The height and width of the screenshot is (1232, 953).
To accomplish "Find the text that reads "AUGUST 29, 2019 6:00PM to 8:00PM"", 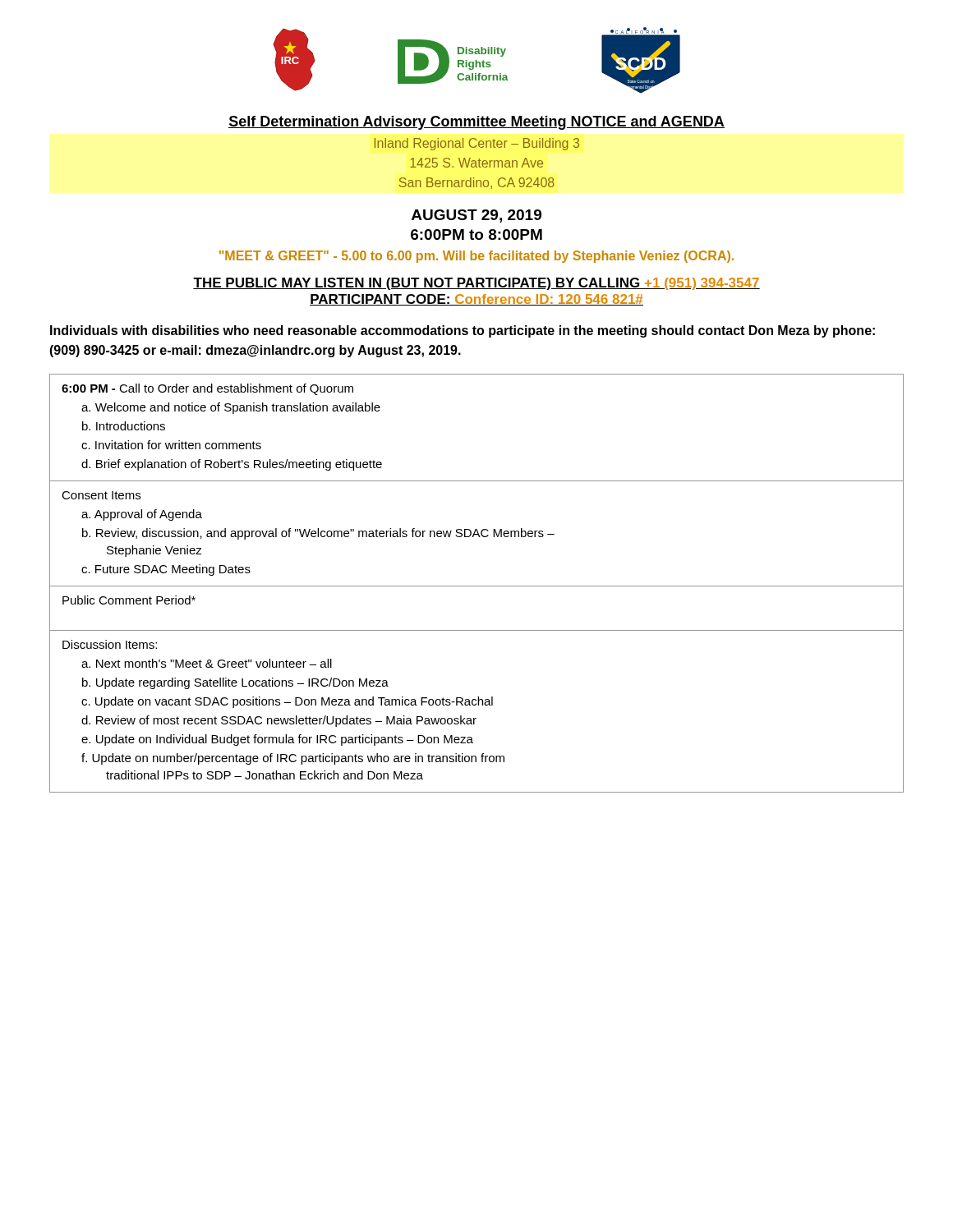I will pyautogui.click(x=476, y=225).
